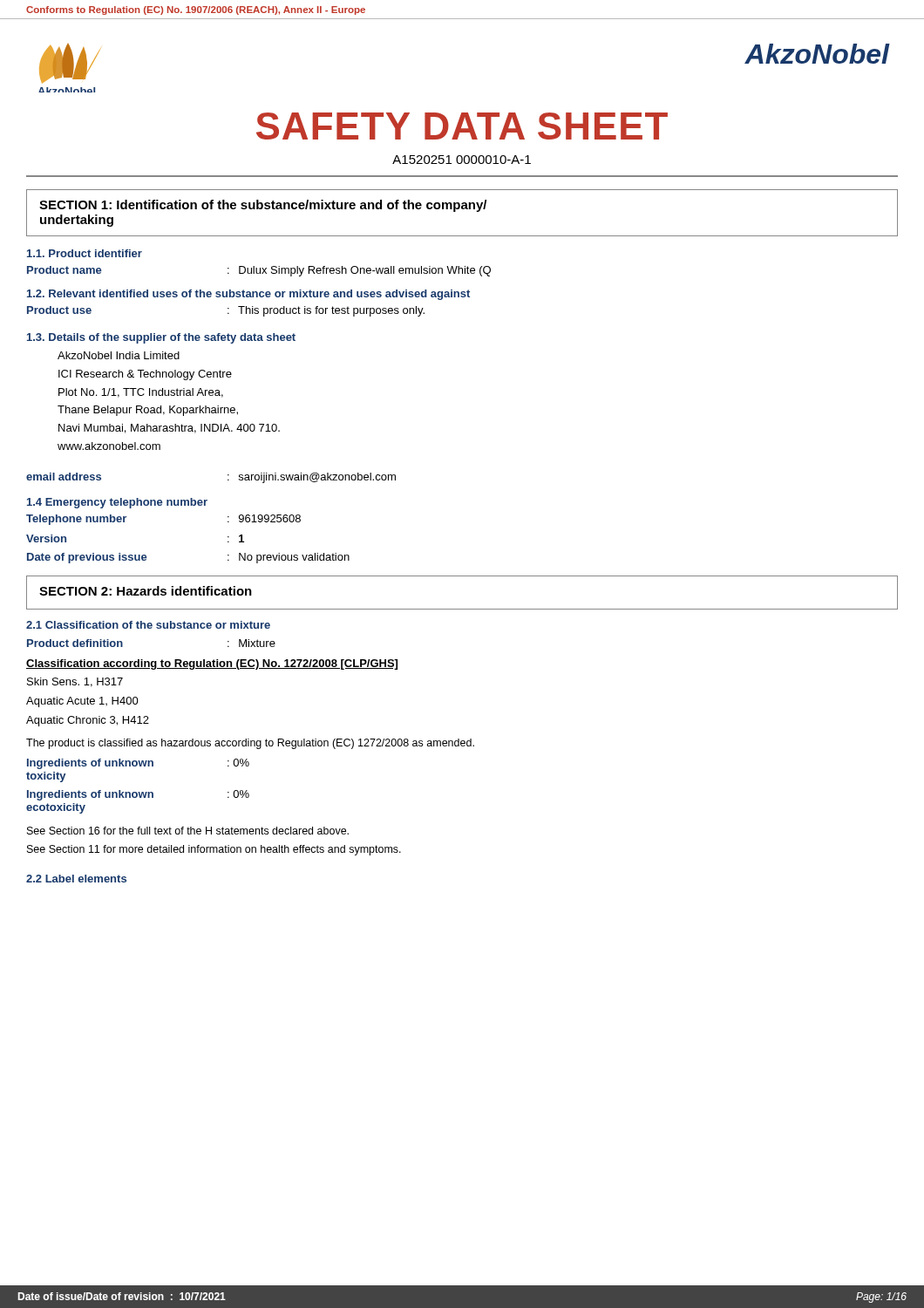Screen dimensions: 1308x924
Task: Find the section header on this page that starts "SECTION 2: Hazards"
Action: 146,591
